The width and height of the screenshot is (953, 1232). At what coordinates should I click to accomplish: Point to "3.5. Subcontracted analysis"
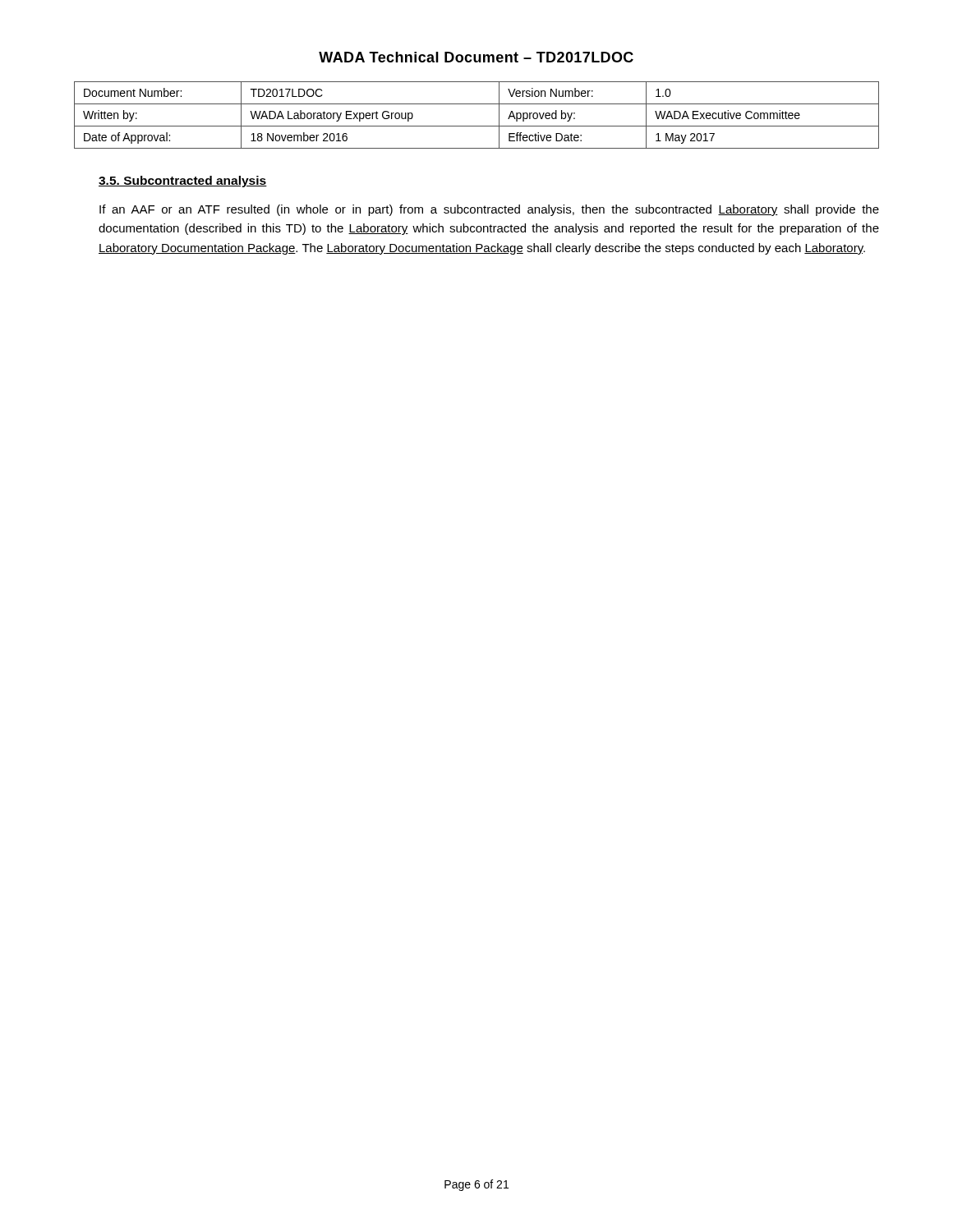point(182,180)
